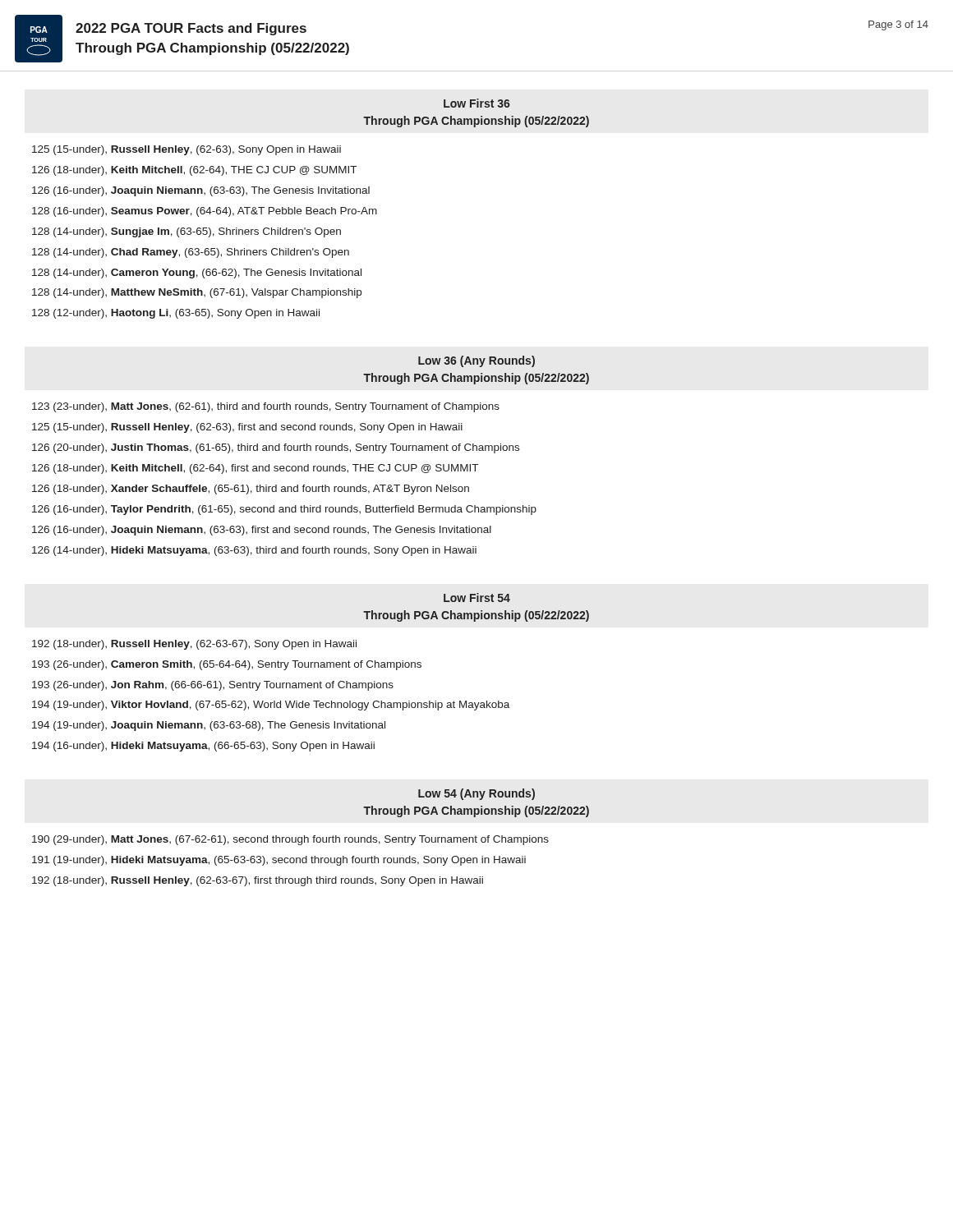Screen dimensions: 1232x953
Task: Point to the block beginning "128 (16-under), Seamus Power,"
Action: pyautogui.click(x=204, y=210)
